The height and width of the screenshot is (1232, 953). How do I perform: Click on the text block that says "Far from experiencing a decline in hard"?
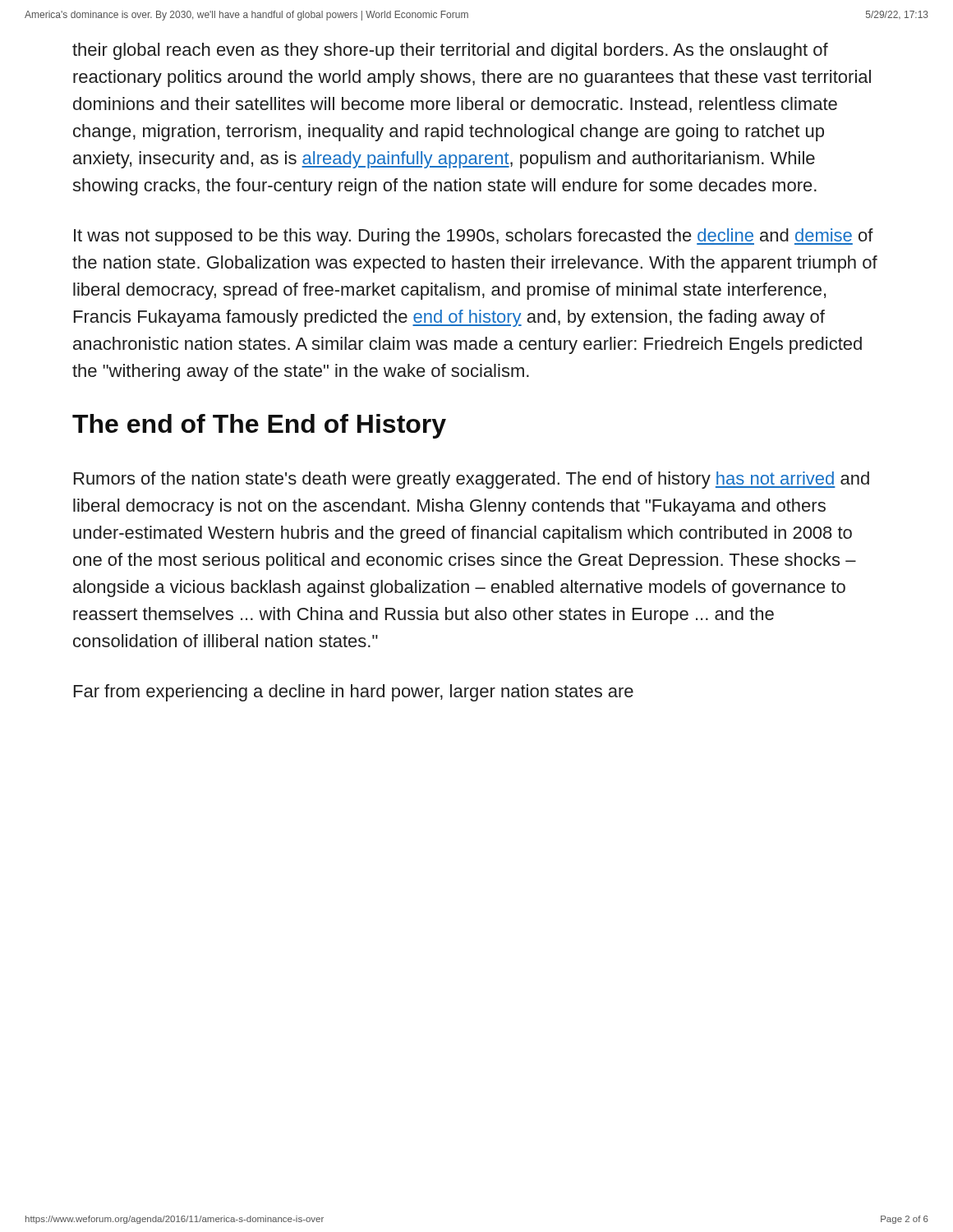[353, 691]
